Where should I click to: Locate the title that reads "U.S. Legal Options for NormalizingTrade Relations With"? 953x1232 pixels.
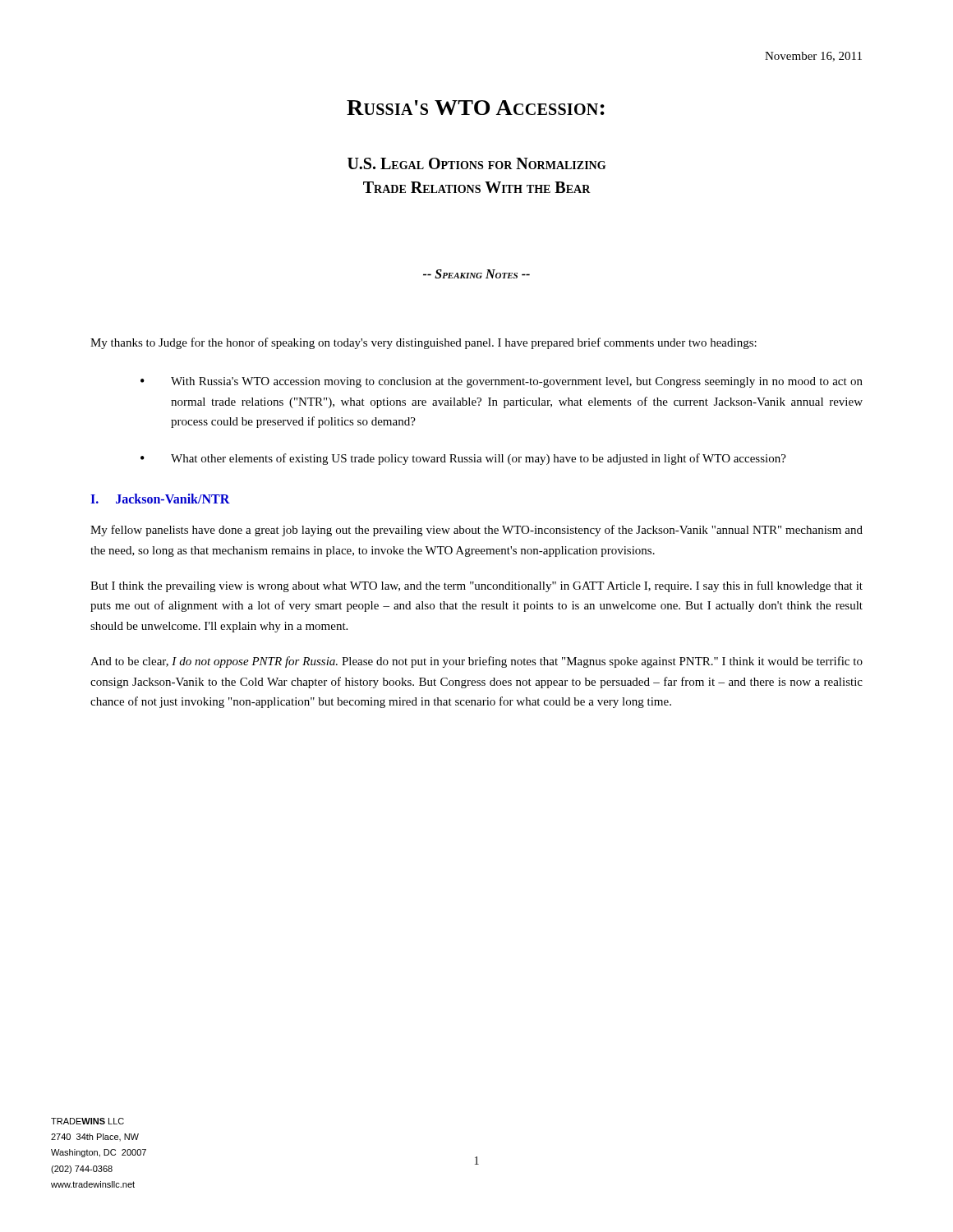476,176
